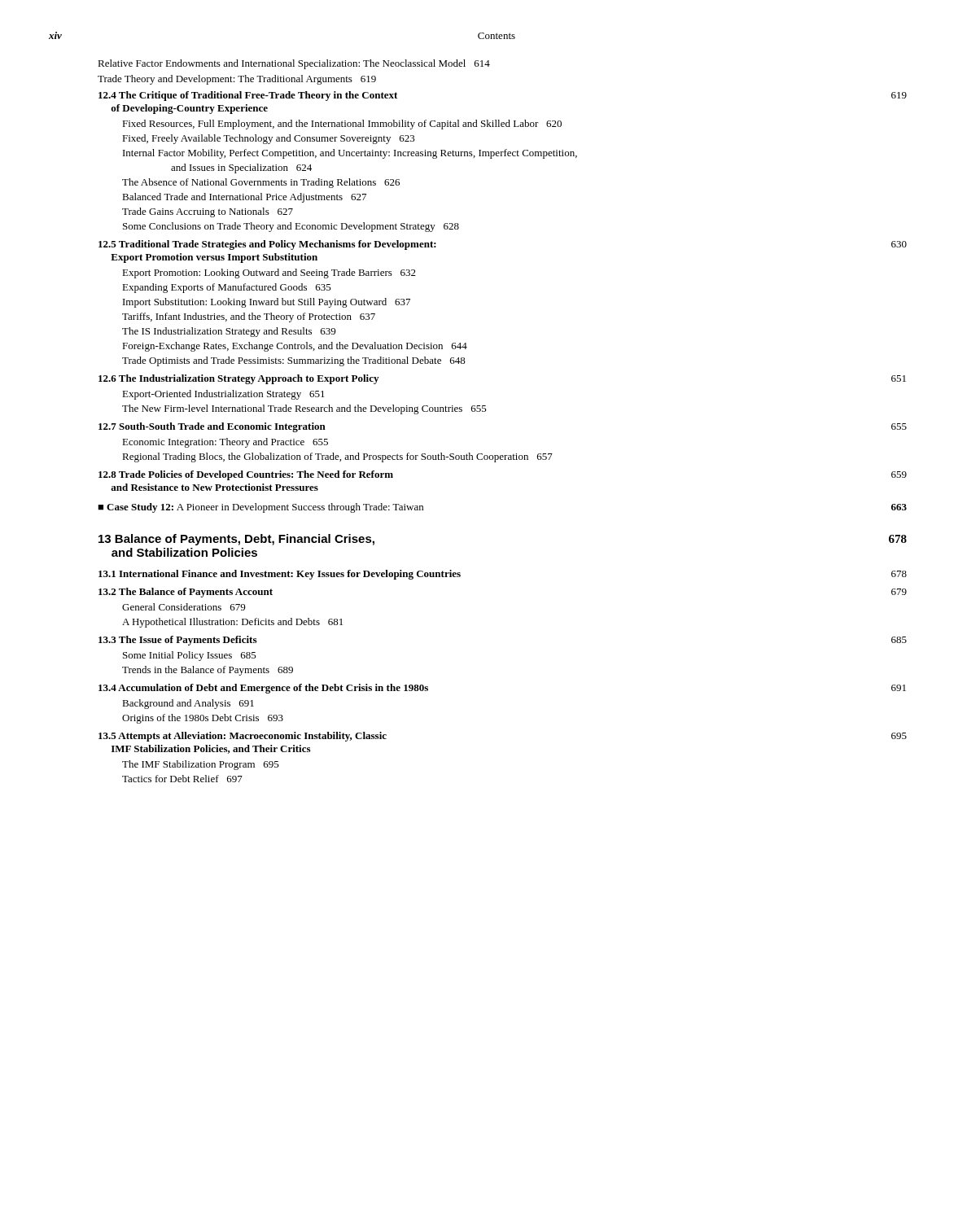Find the block on this page that starts "Some Initial Policy Issues"

coord(190,656)
